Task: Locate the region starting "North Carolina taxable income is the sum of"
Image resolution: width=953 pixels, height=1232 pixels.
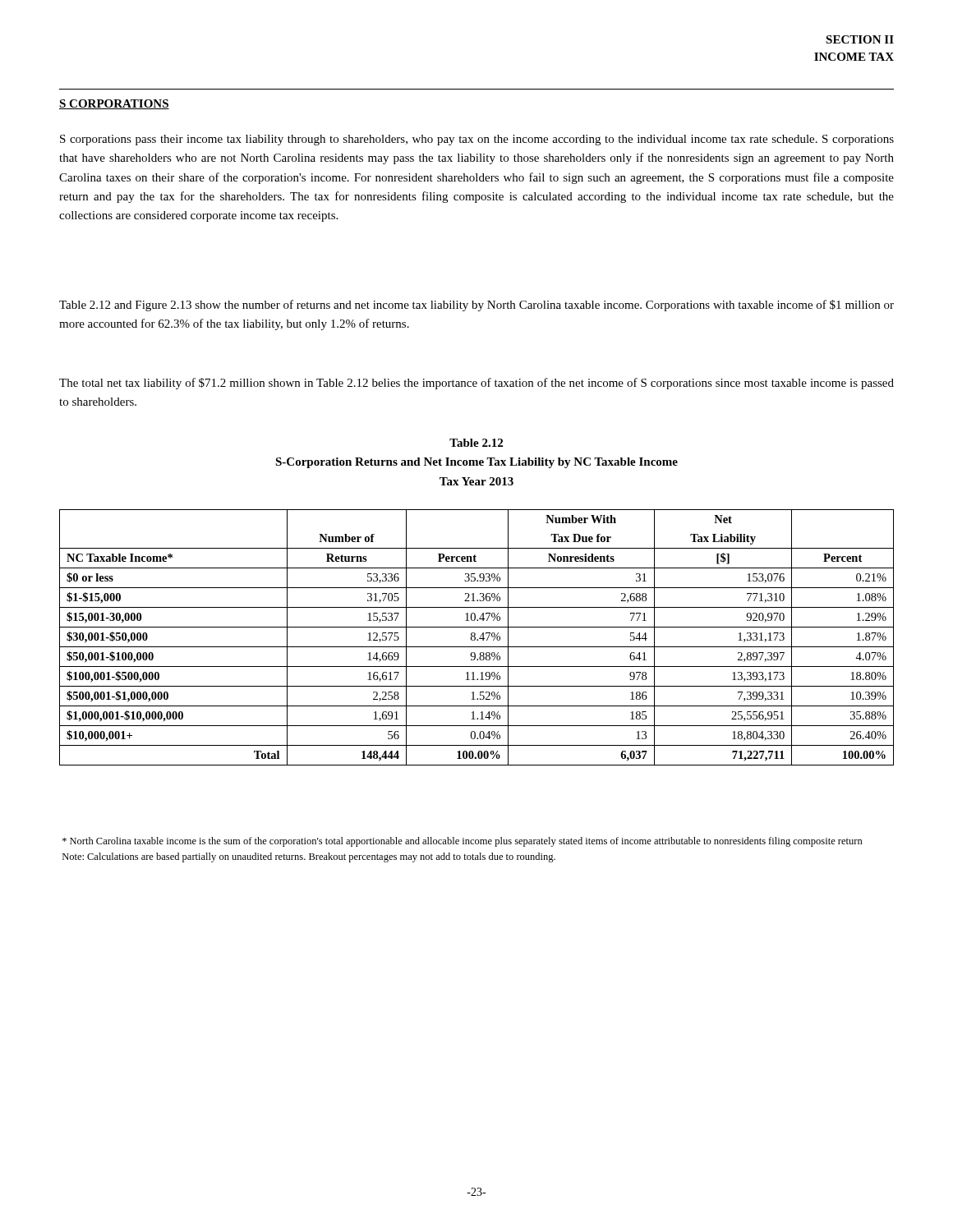Action: tap(461, 849)
